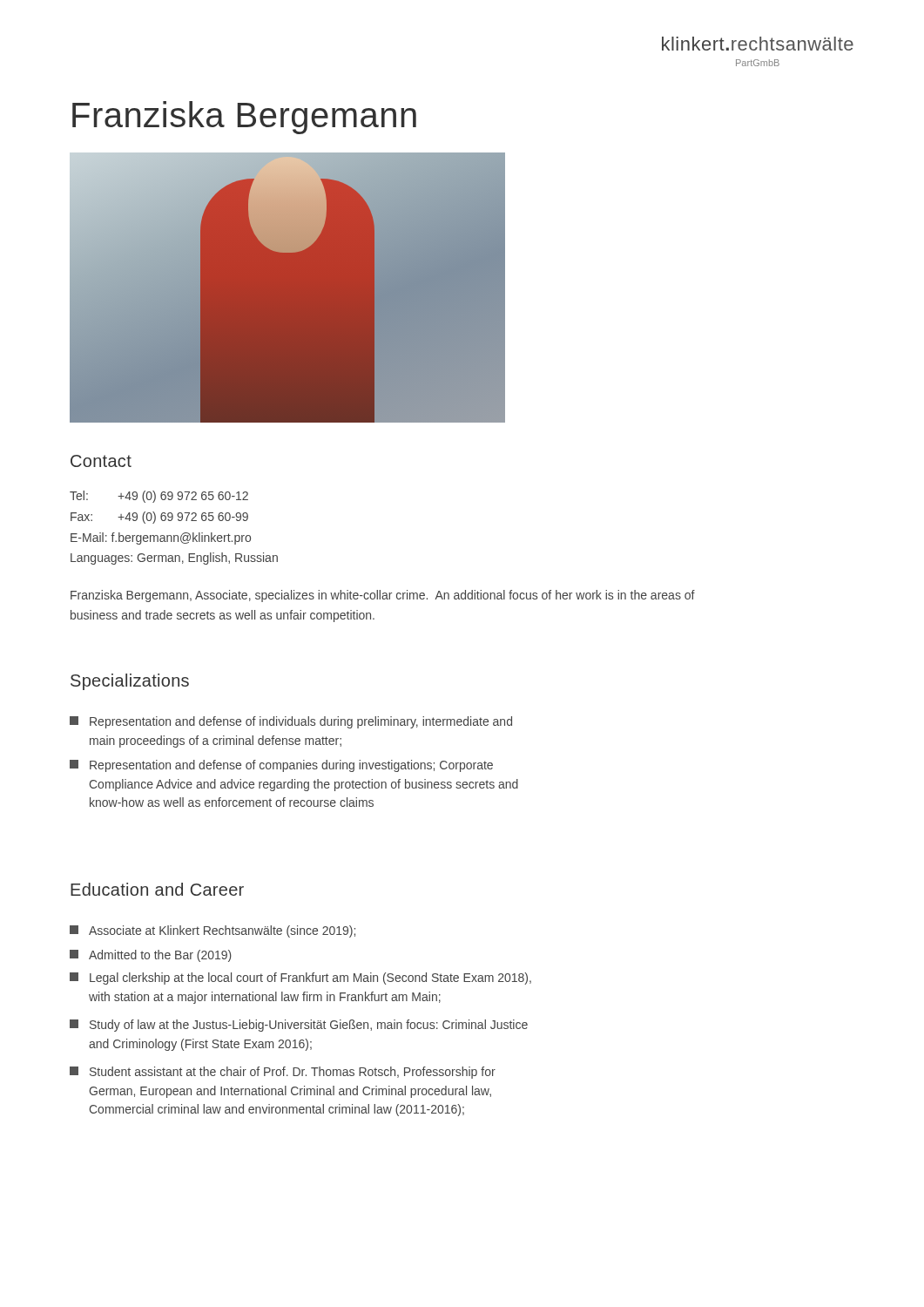The height and width of the screenshot is (1307, 924).
Task: Select the region starting "Student assistant at the chair of Prof. Dr."
Action: pyautogui.click(x=282, y=1091)
